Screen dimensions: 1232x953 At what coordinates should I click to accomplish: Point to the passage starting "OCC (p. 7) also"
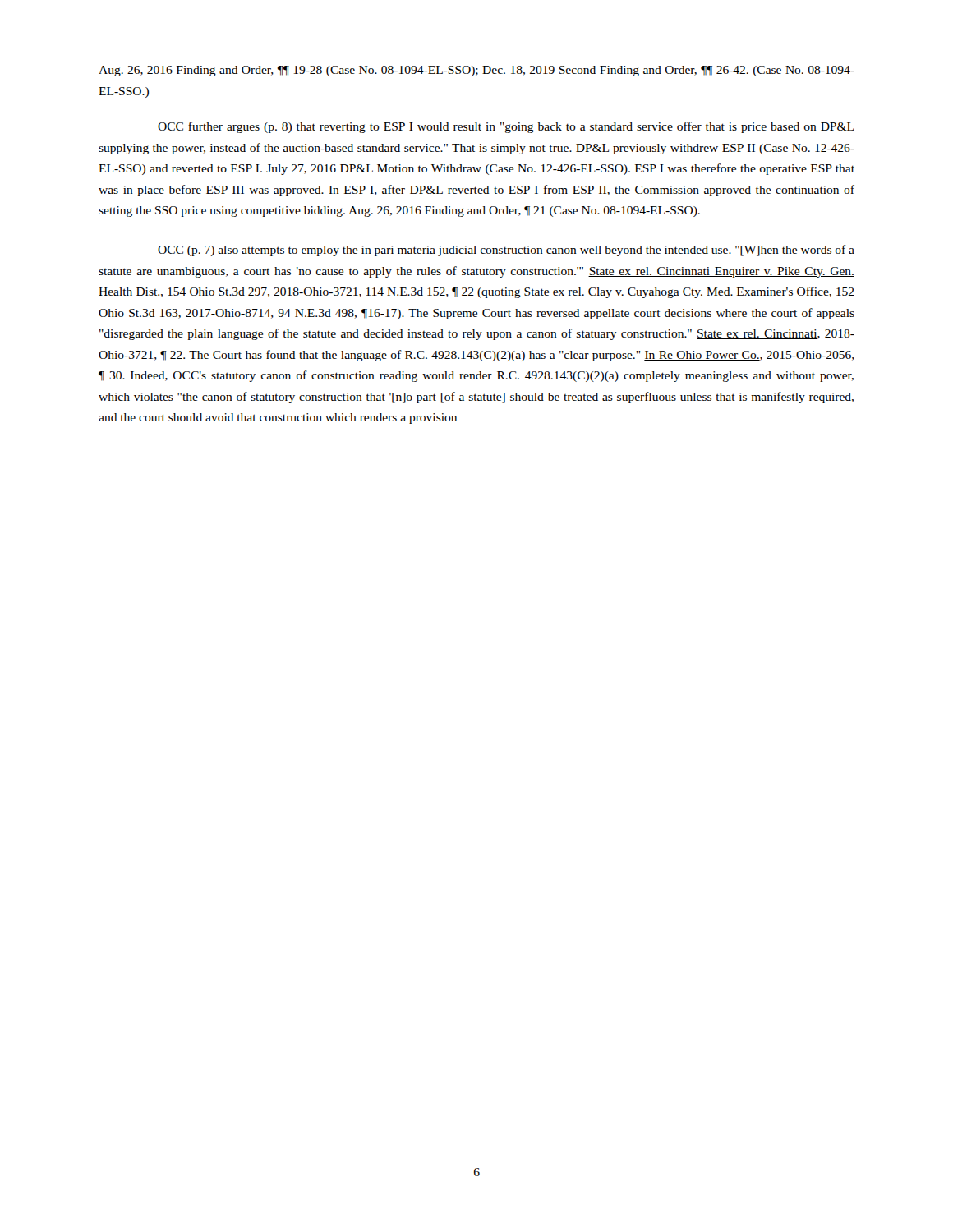tap(476, 333)
